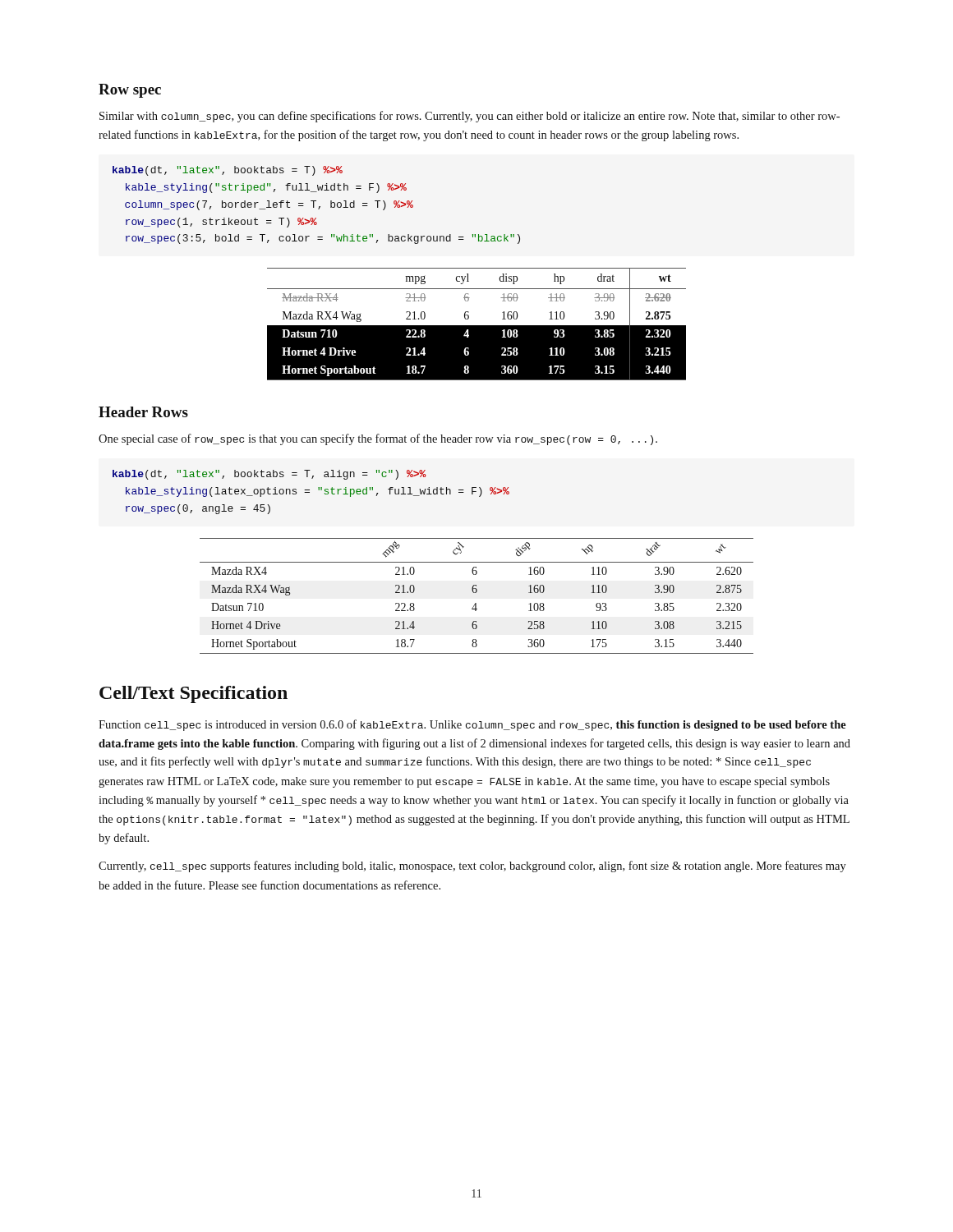Locate the text "Header Rows"
Screen dimensions: 1232x953
coord(143,412)
